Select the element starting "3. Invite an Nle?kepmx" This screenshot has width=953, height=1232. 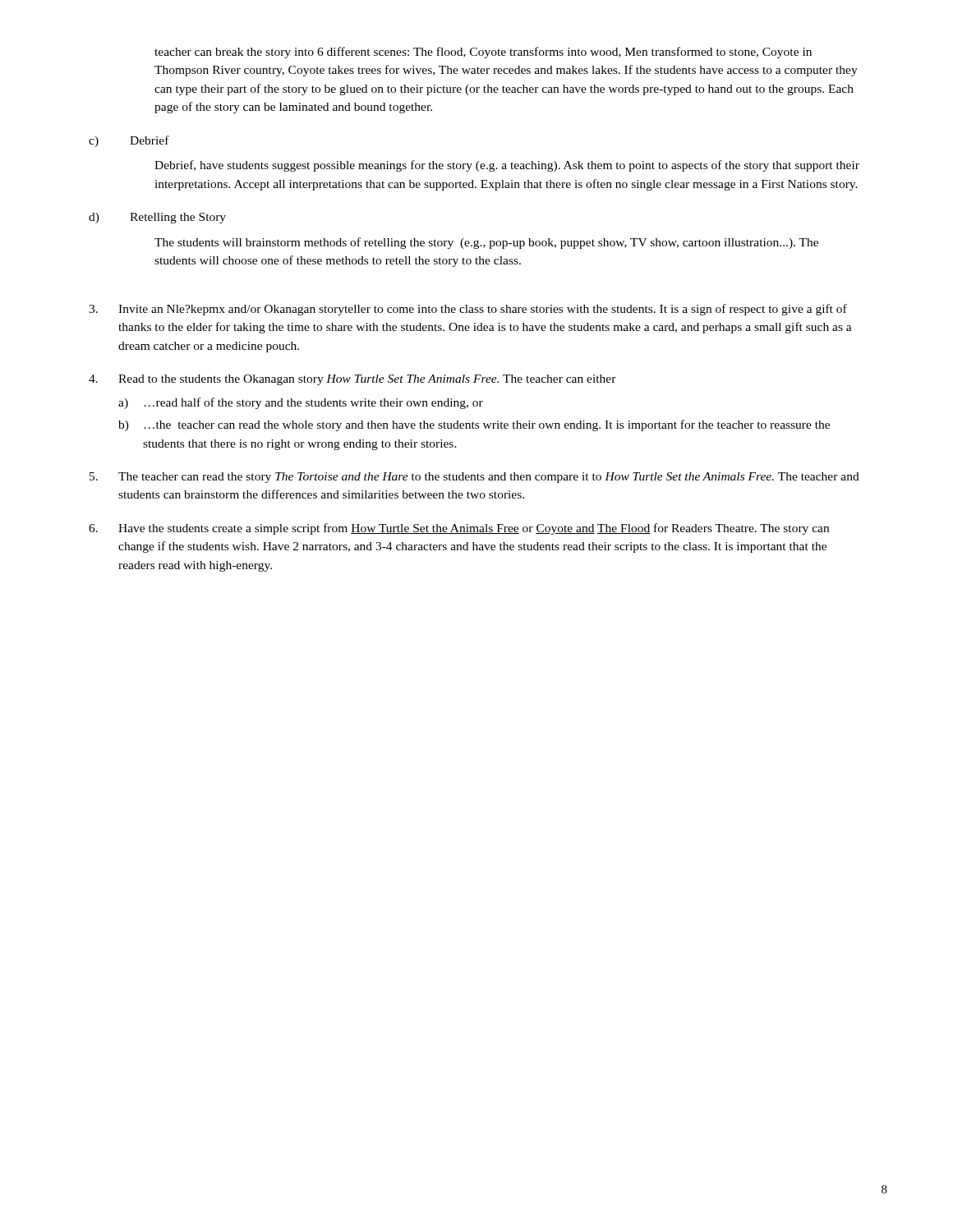[475, 327]
